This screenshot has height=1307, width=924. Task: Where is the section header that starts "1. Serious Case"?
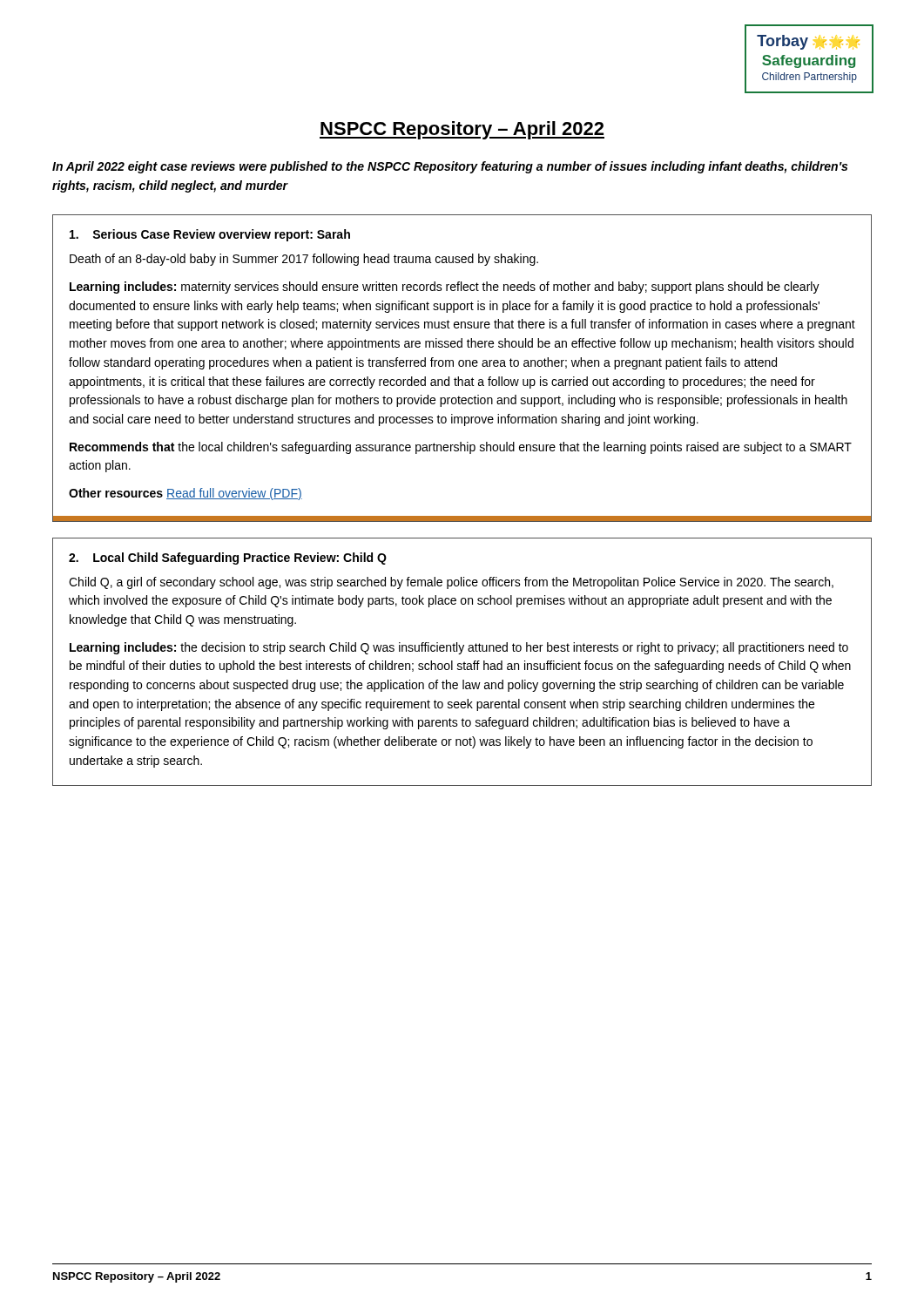point(210,235)
